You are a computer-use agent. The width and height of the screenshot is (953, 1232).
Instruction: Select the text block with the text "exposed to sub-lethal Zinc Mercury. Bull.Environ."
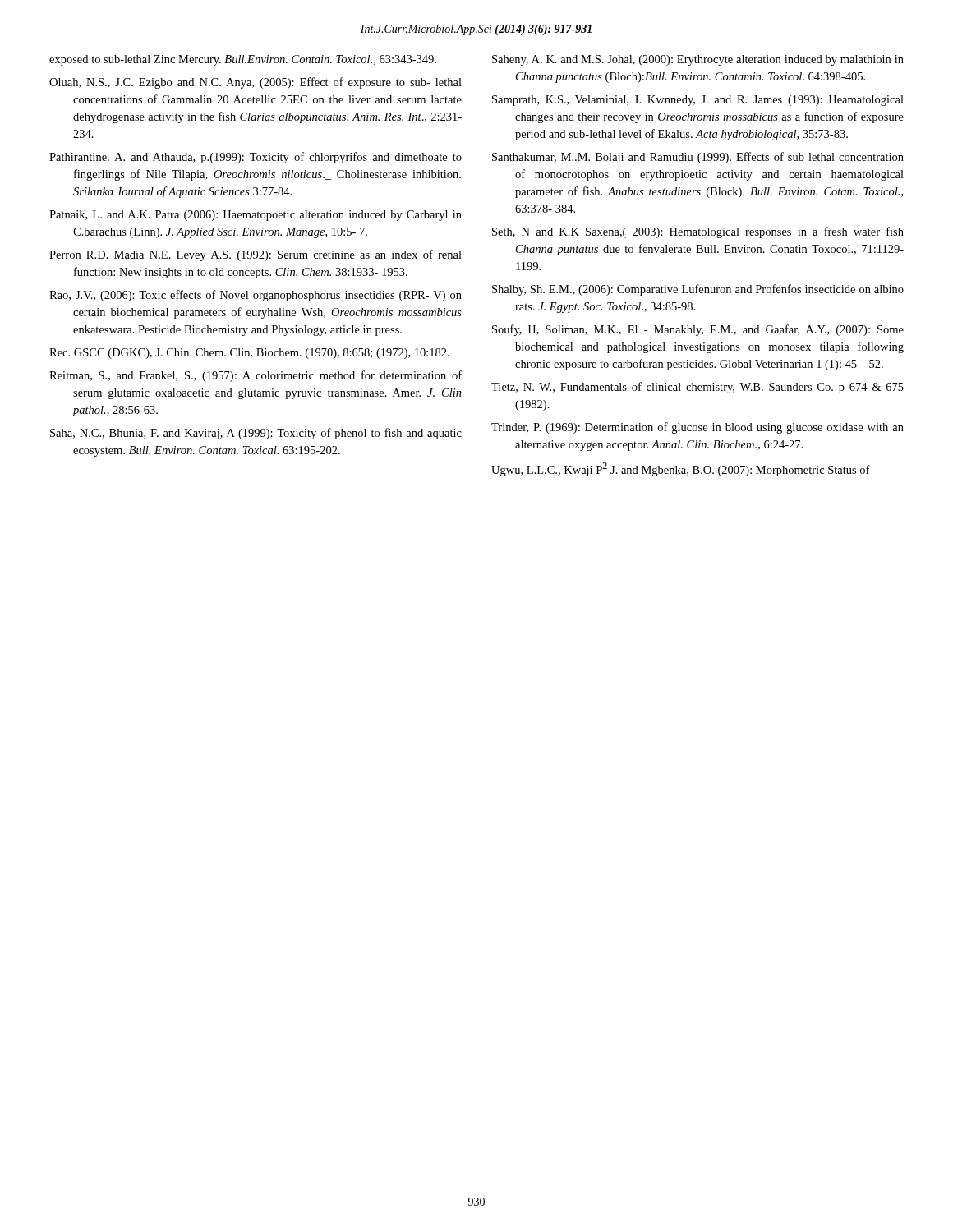(243, 59)
